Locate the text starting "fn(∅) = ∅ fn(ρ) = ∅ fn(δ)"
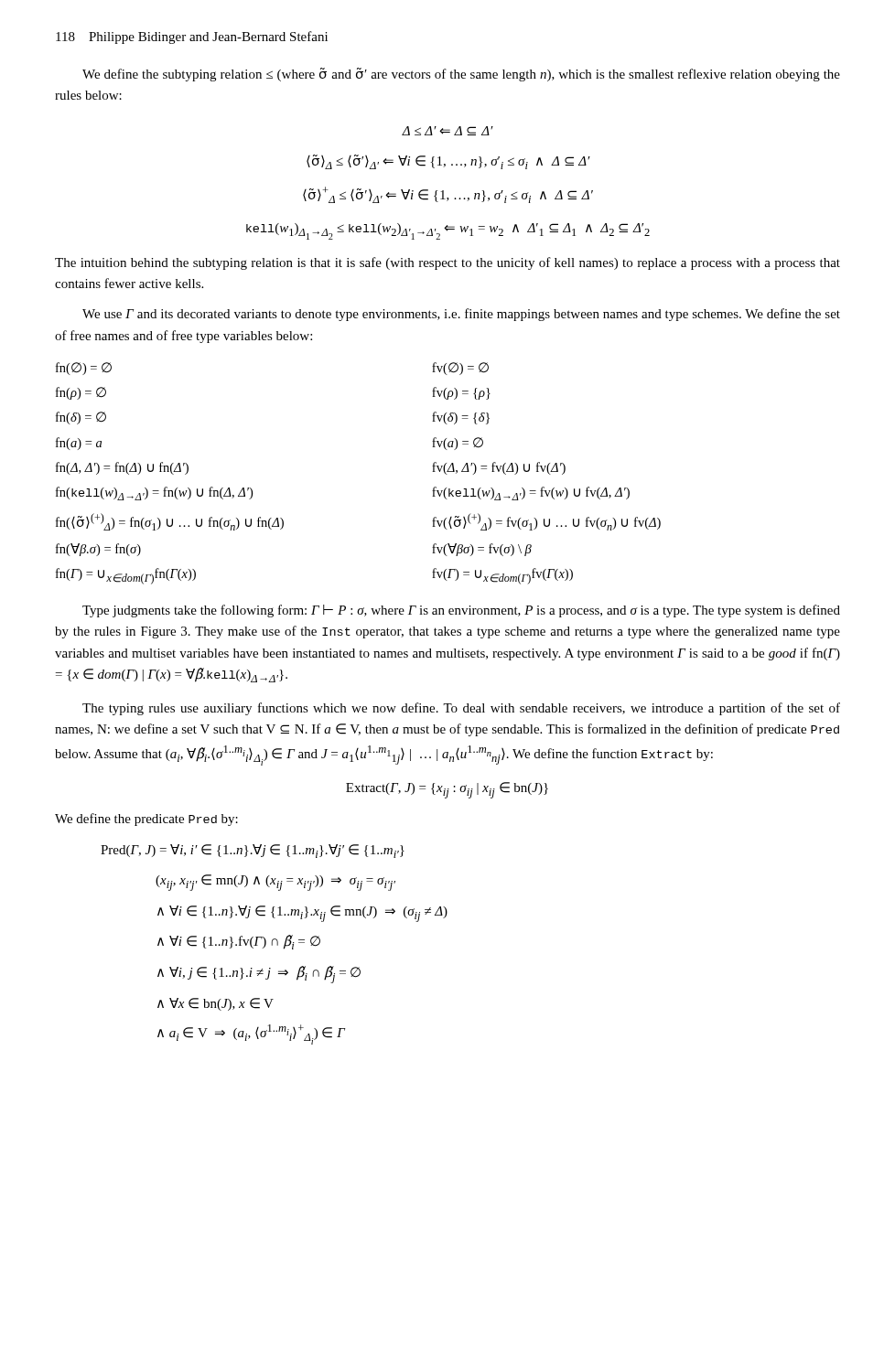The height and width of the screenshot is (1372, 895). [x=448, y=472]
